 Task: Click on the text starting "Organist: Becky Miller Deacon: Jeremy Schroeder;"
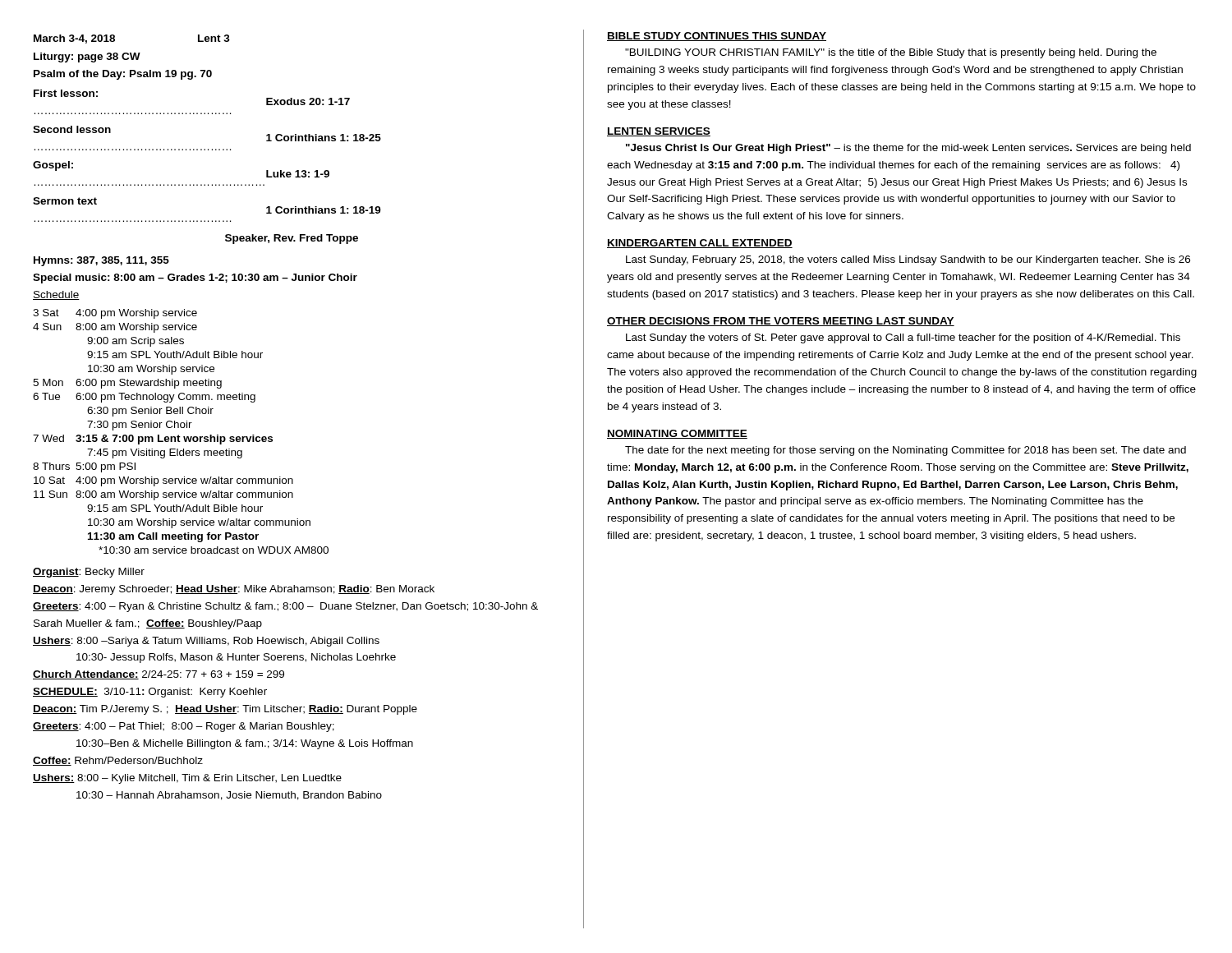click(292, 684)
